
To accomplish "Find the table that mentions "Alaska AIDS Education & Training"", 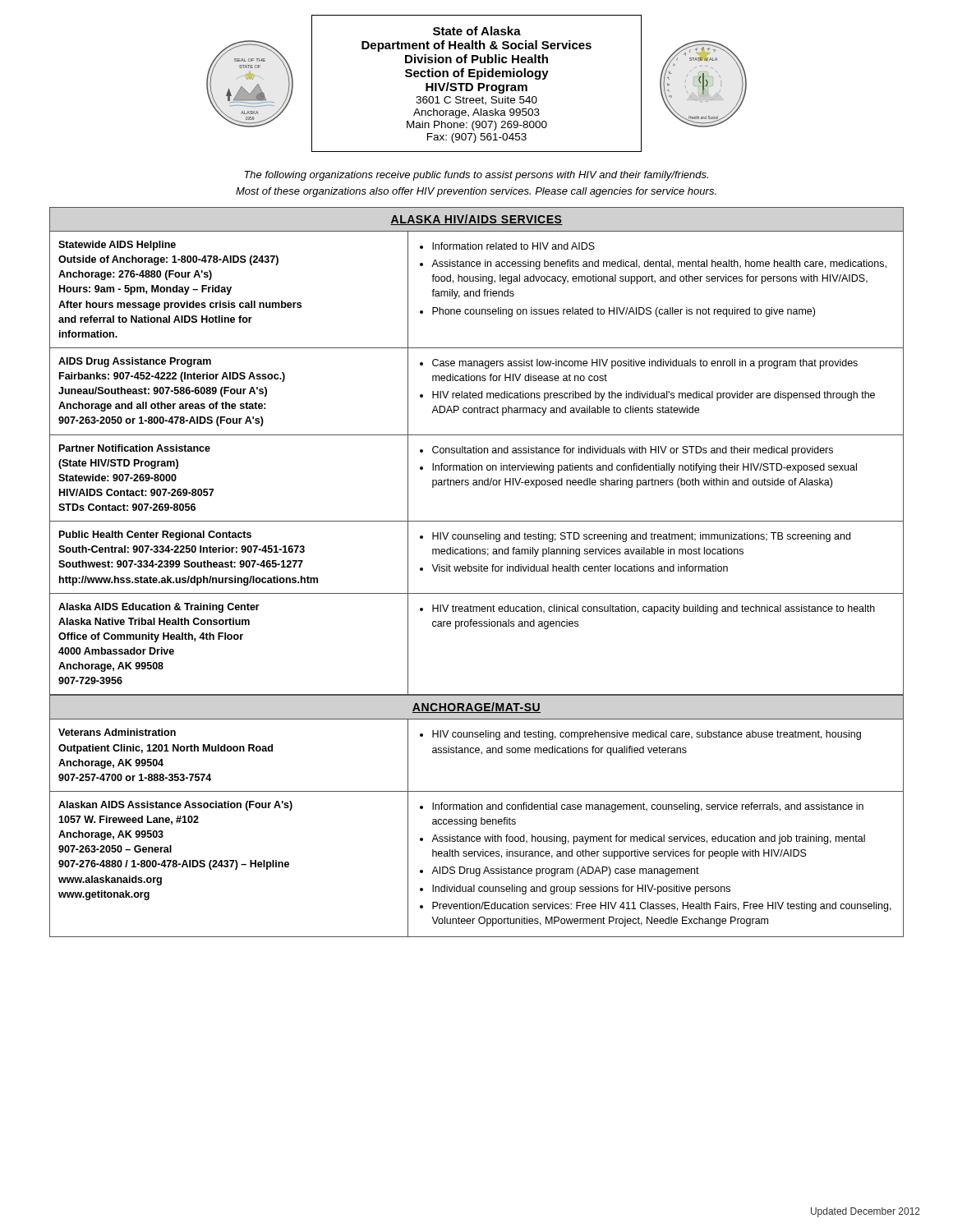I will pyautogui.click(x=476, y=451).
